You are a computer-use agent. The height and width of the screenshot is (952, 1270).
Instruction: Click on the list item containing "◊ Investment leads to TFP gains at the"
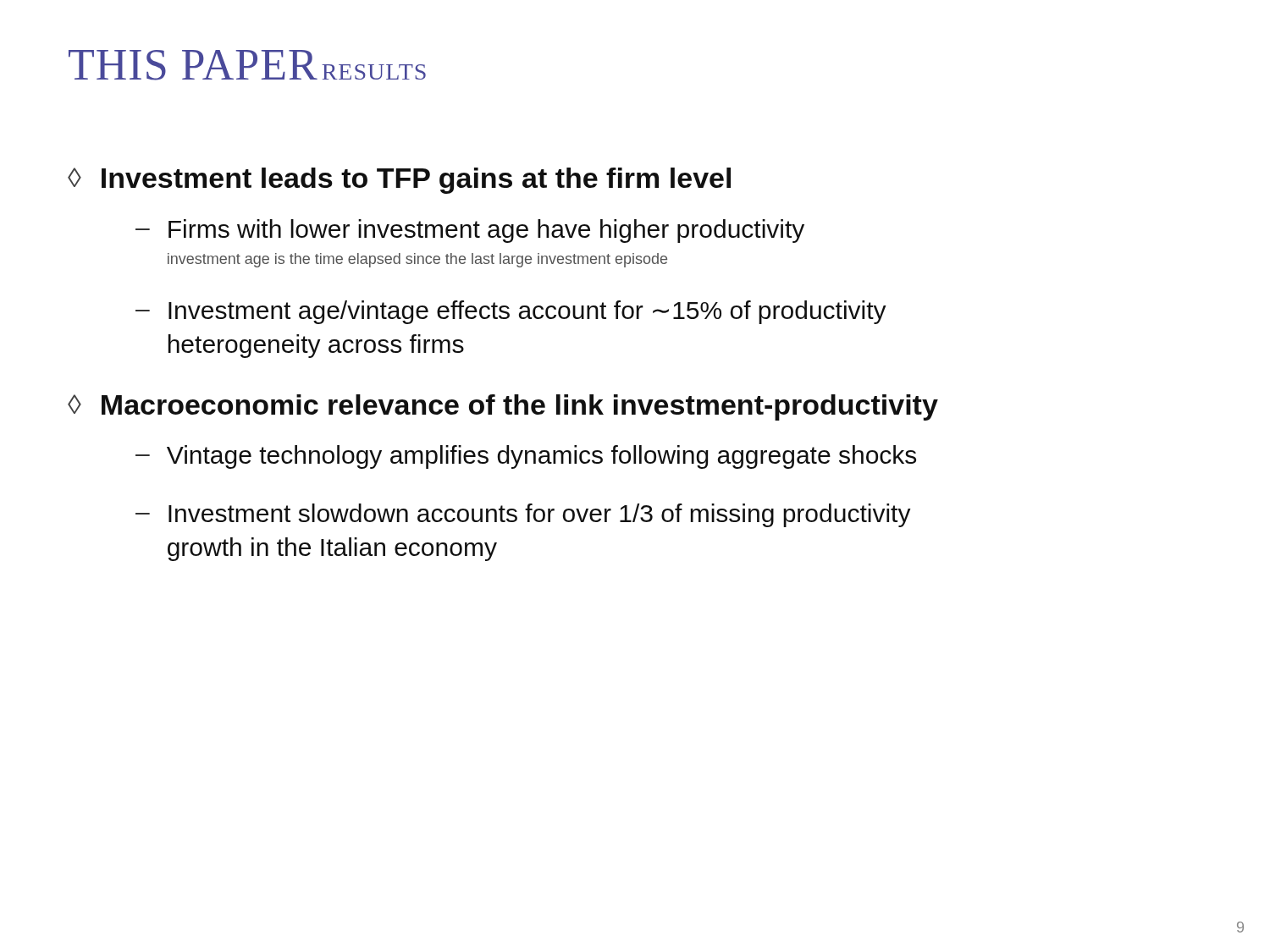[400, 178]
